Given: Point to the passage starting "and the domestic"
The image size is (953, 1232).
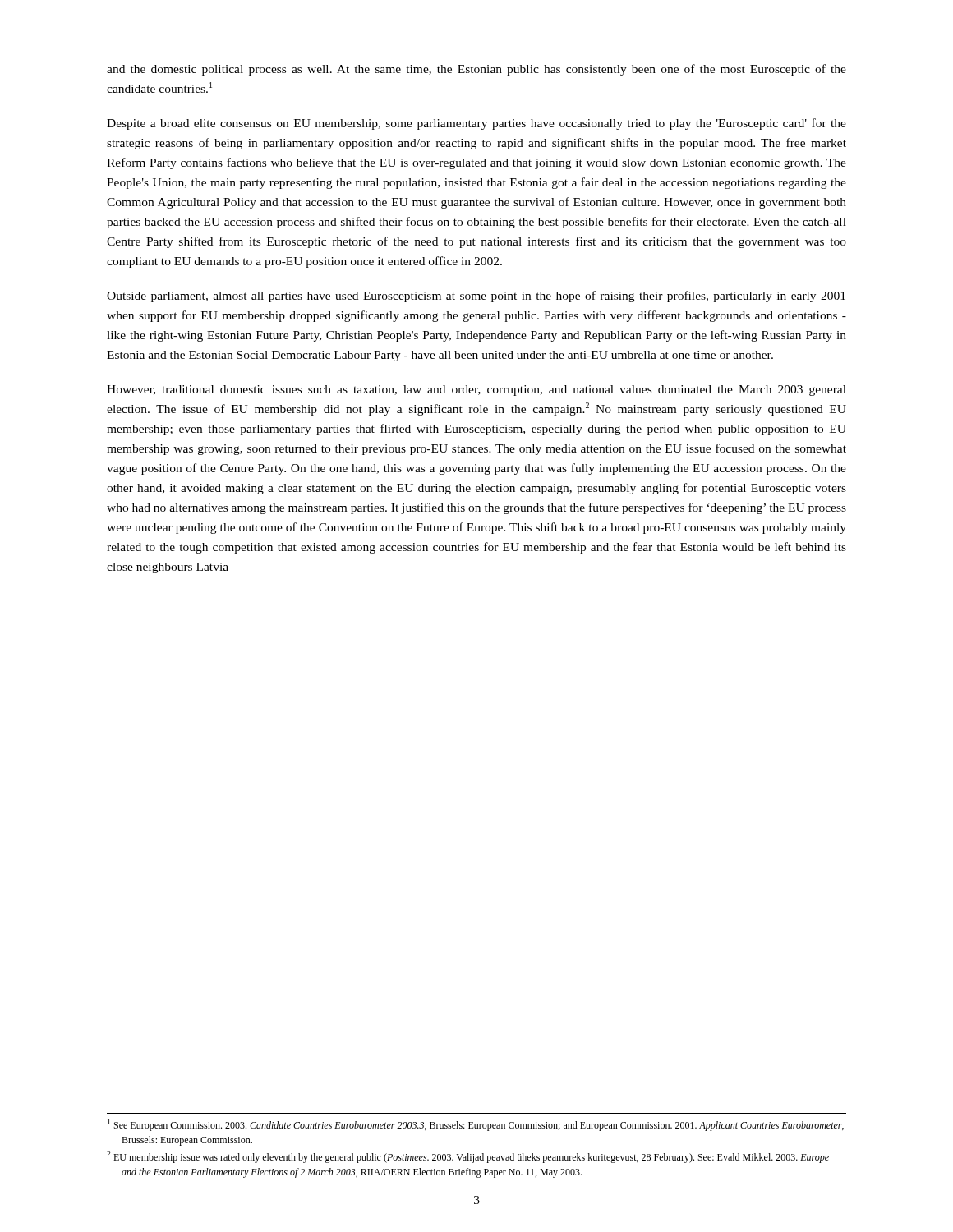Looking at the screenshot, I should tap(476, 79).
